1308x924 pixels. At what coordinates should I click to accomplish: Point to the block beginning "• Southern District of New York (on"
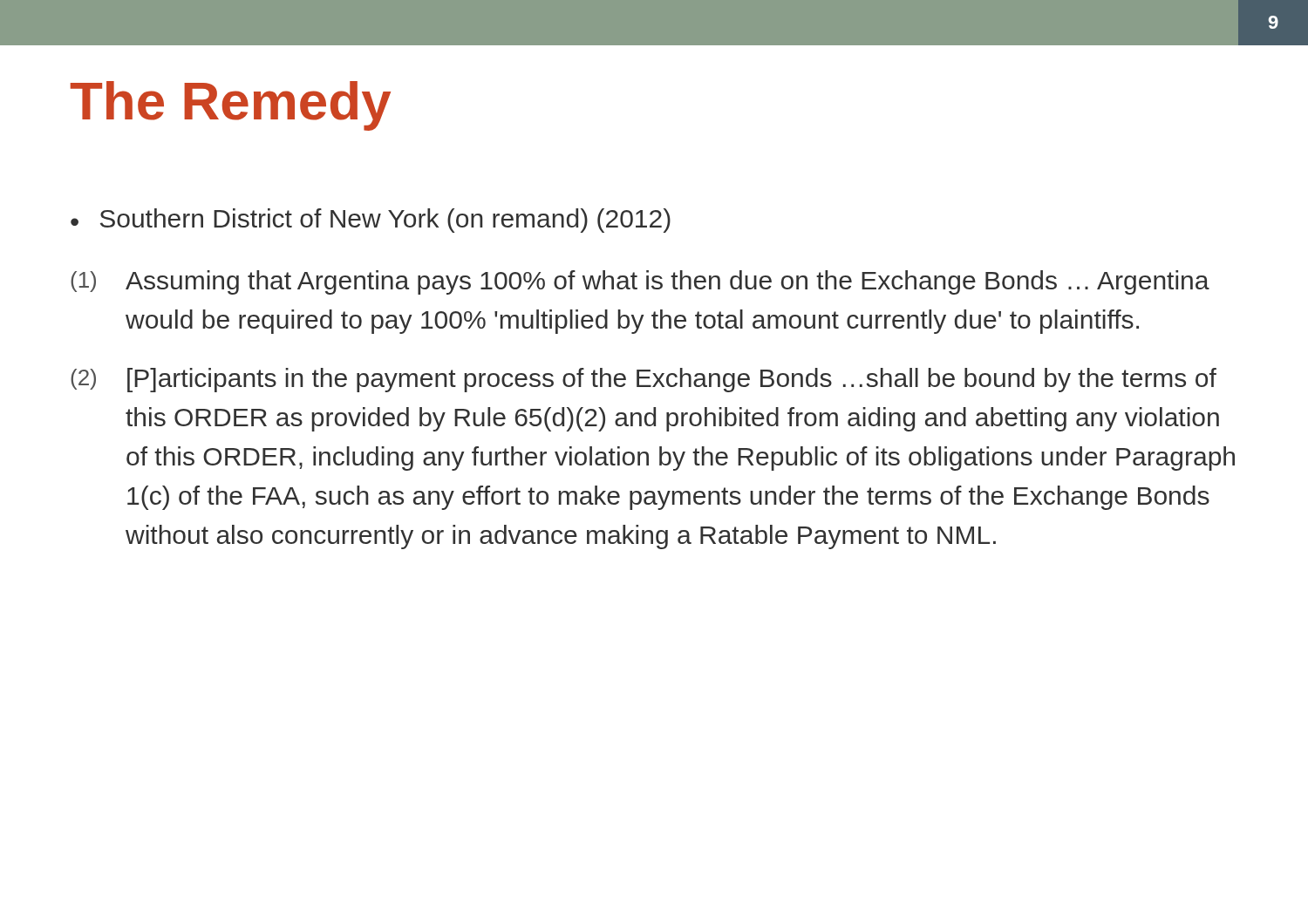click(654, 221)
